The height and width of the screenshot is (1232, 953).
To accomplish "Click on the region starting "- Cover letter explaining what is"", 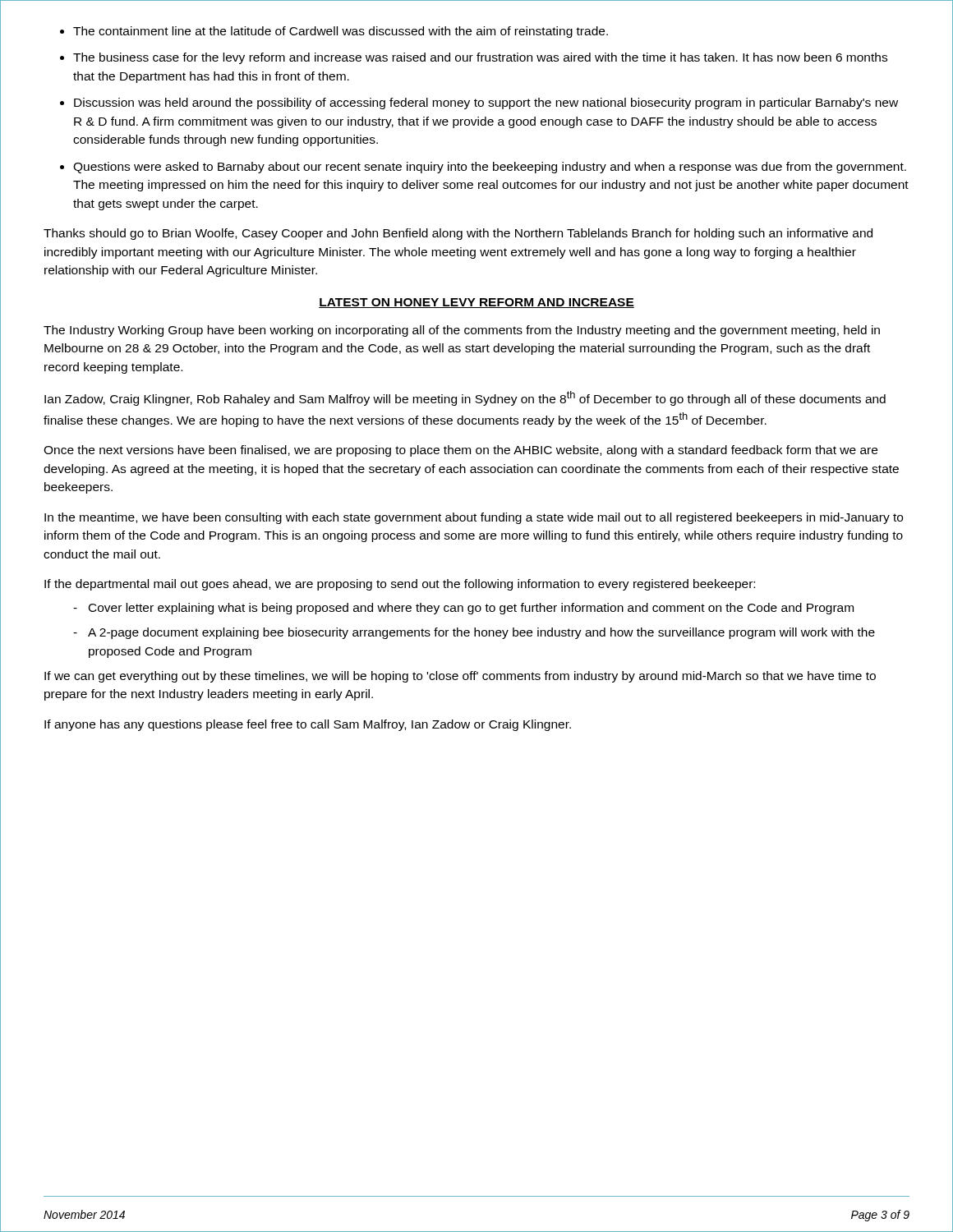I will click(x=464, y=608).
